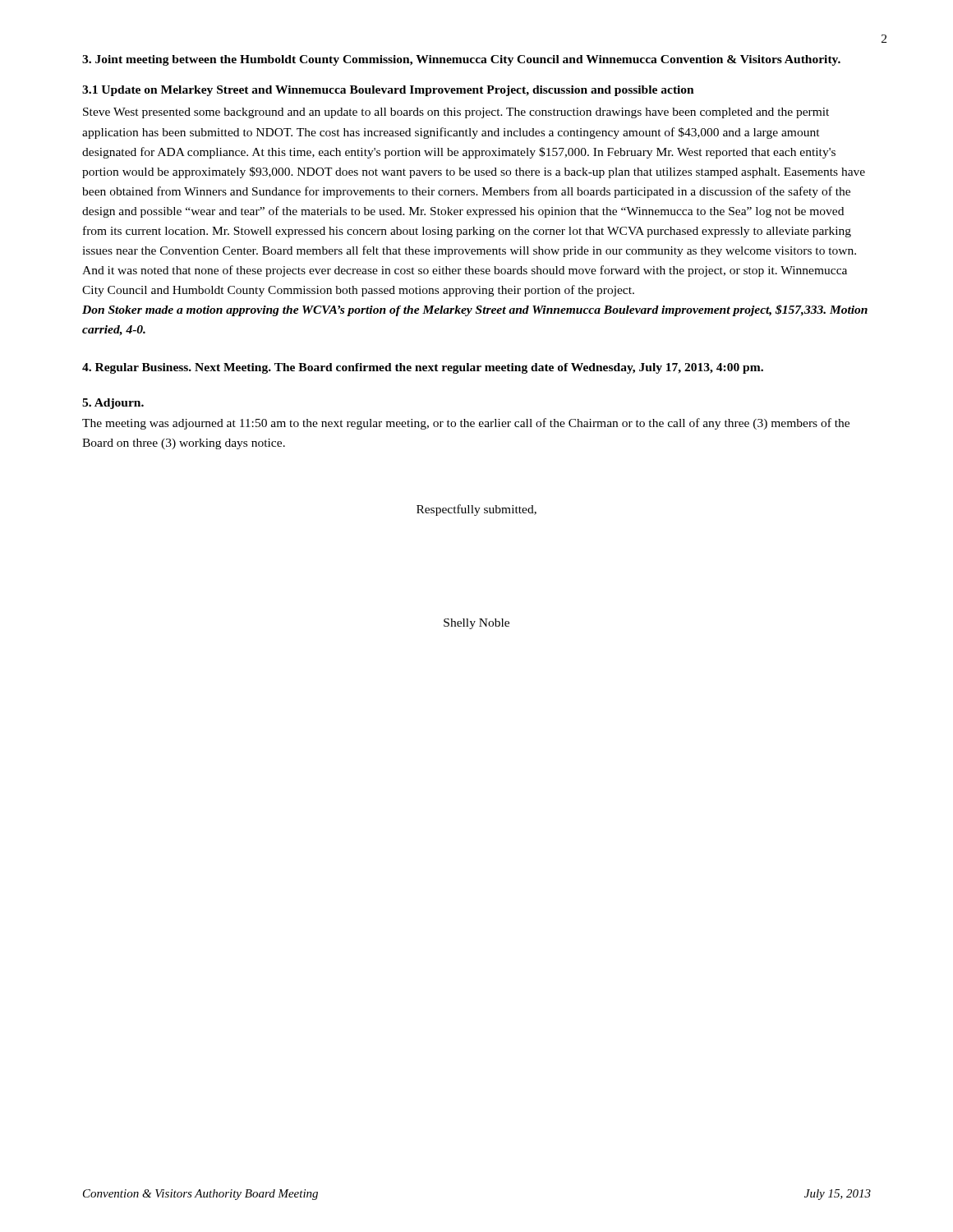953x1232 pixels.
Task: Click on the section header with the text "4. Regular Business. Next Meeting."
Action: (423, 366)
